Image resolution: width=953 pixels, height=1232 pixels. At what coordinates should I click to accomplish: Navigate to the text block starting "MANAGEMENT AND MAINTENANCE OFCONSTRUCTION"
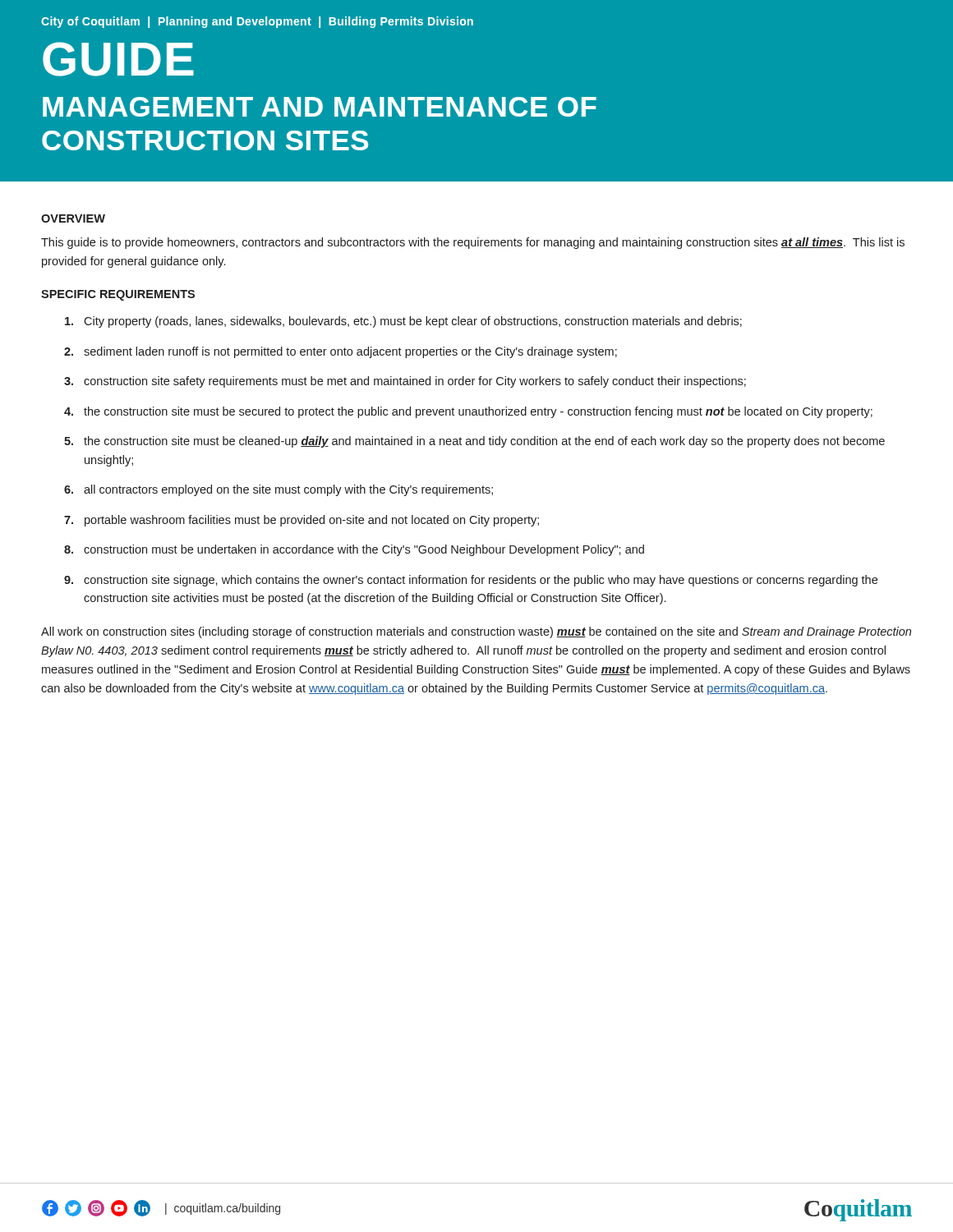coord(319,123)
